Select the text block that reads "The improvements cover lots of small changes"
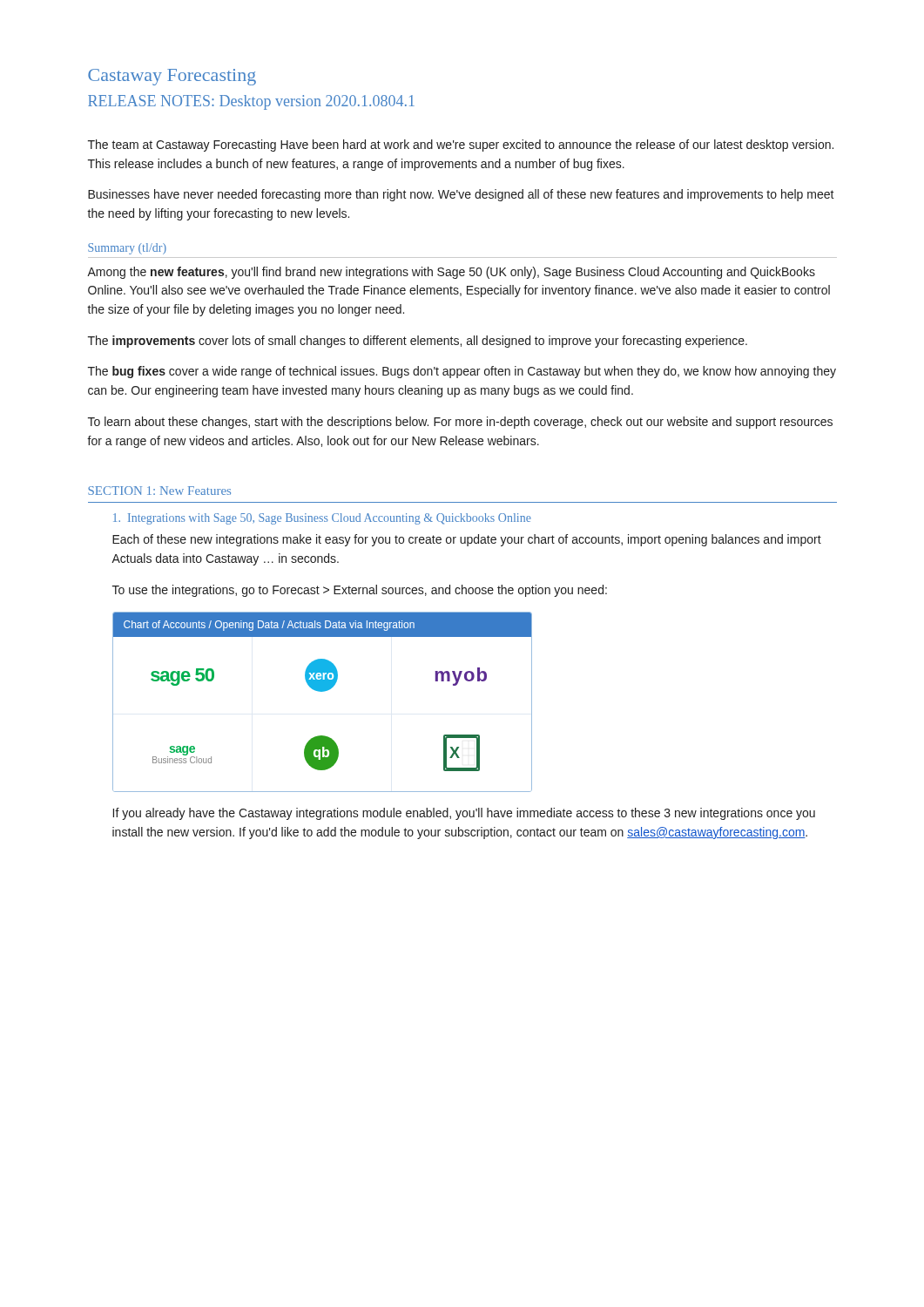This screenshot has height=1307, width=924. click(x=462, y=341)
